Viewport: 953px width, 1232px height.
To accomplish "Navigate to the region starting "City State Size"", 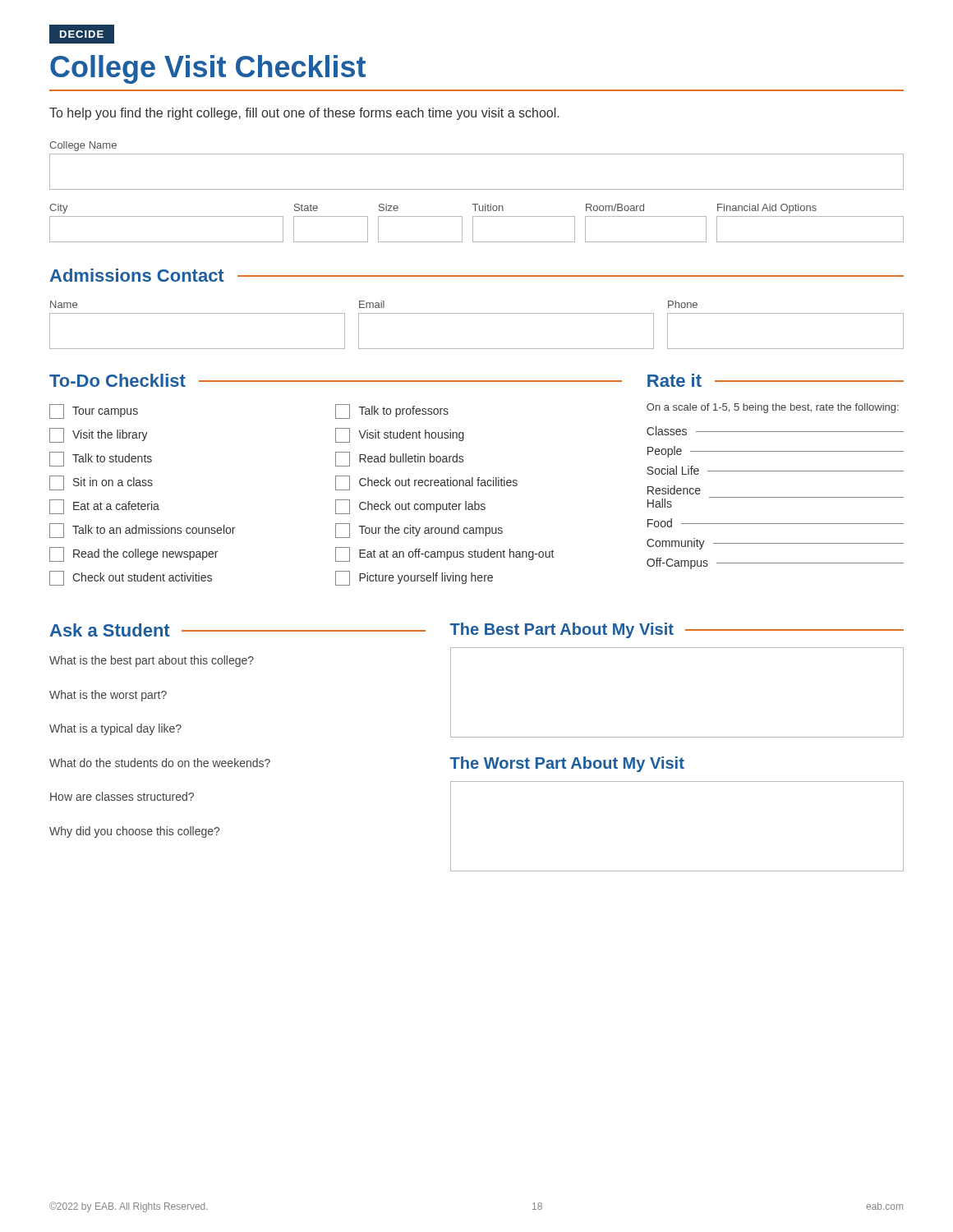I will point(476,222).
